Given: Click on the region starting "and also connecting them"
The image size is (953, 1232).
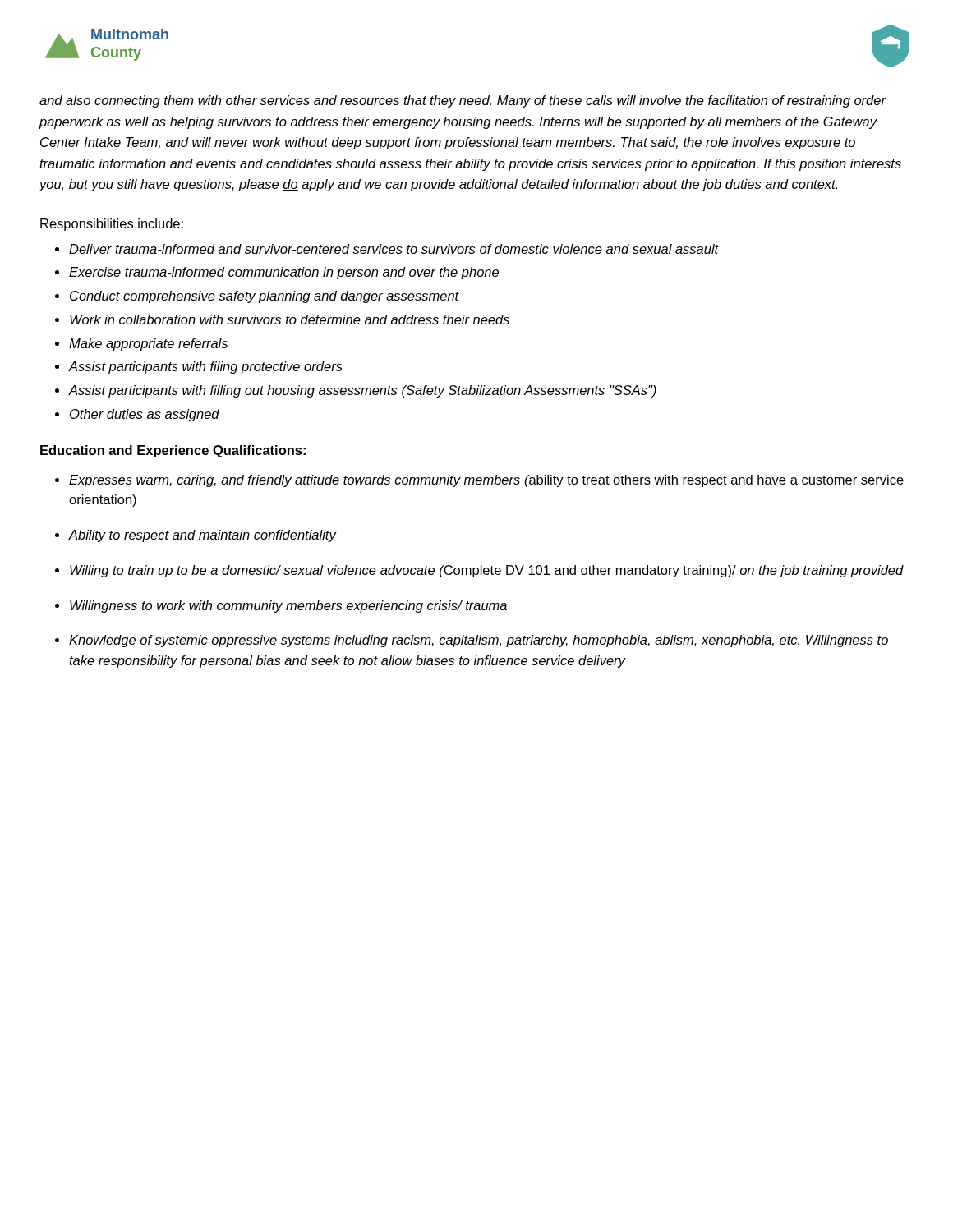Looking at the screenshot, I should tap(470, 142).
